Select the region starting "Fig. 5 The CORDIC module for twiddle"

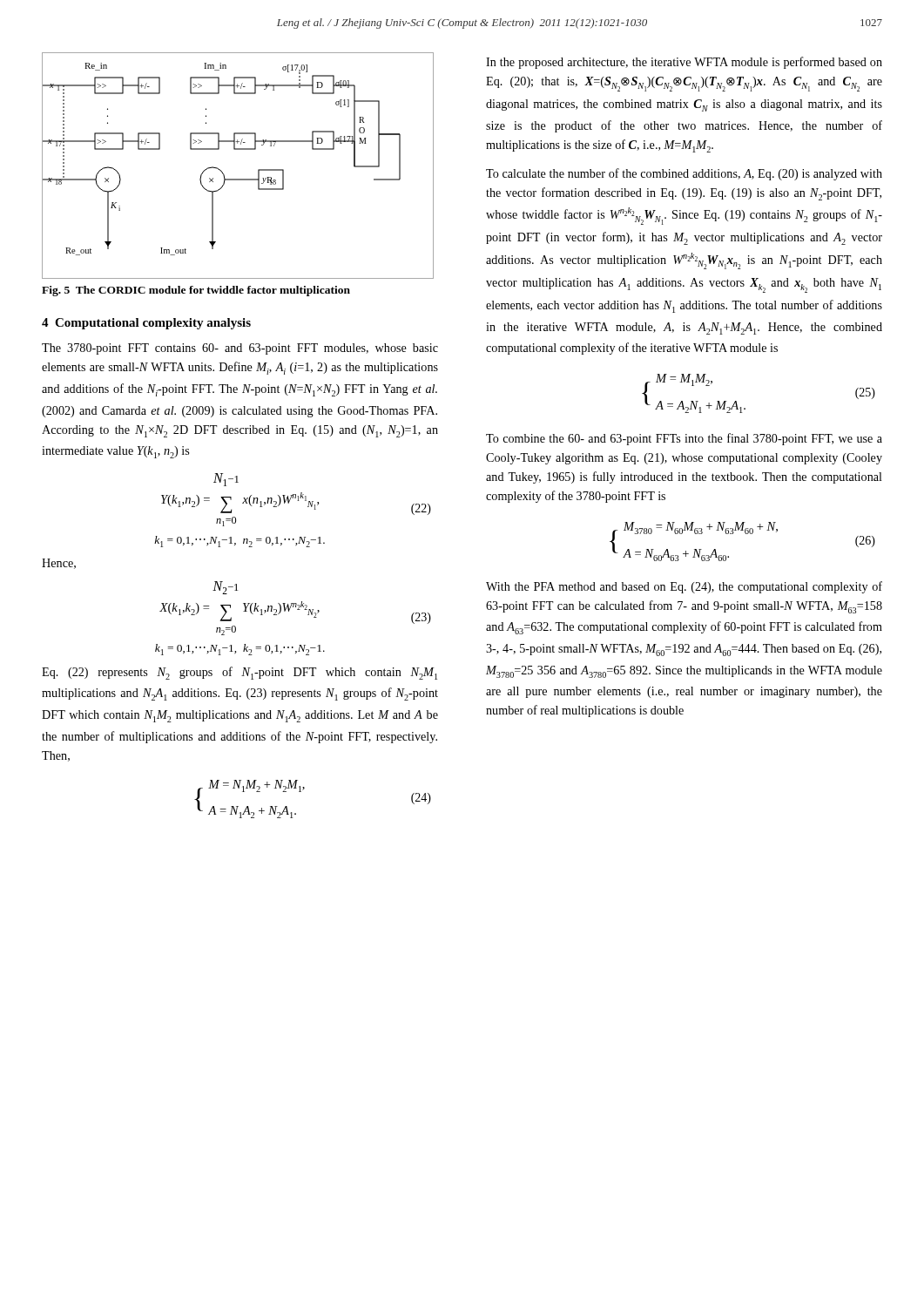tap(196, 290)
